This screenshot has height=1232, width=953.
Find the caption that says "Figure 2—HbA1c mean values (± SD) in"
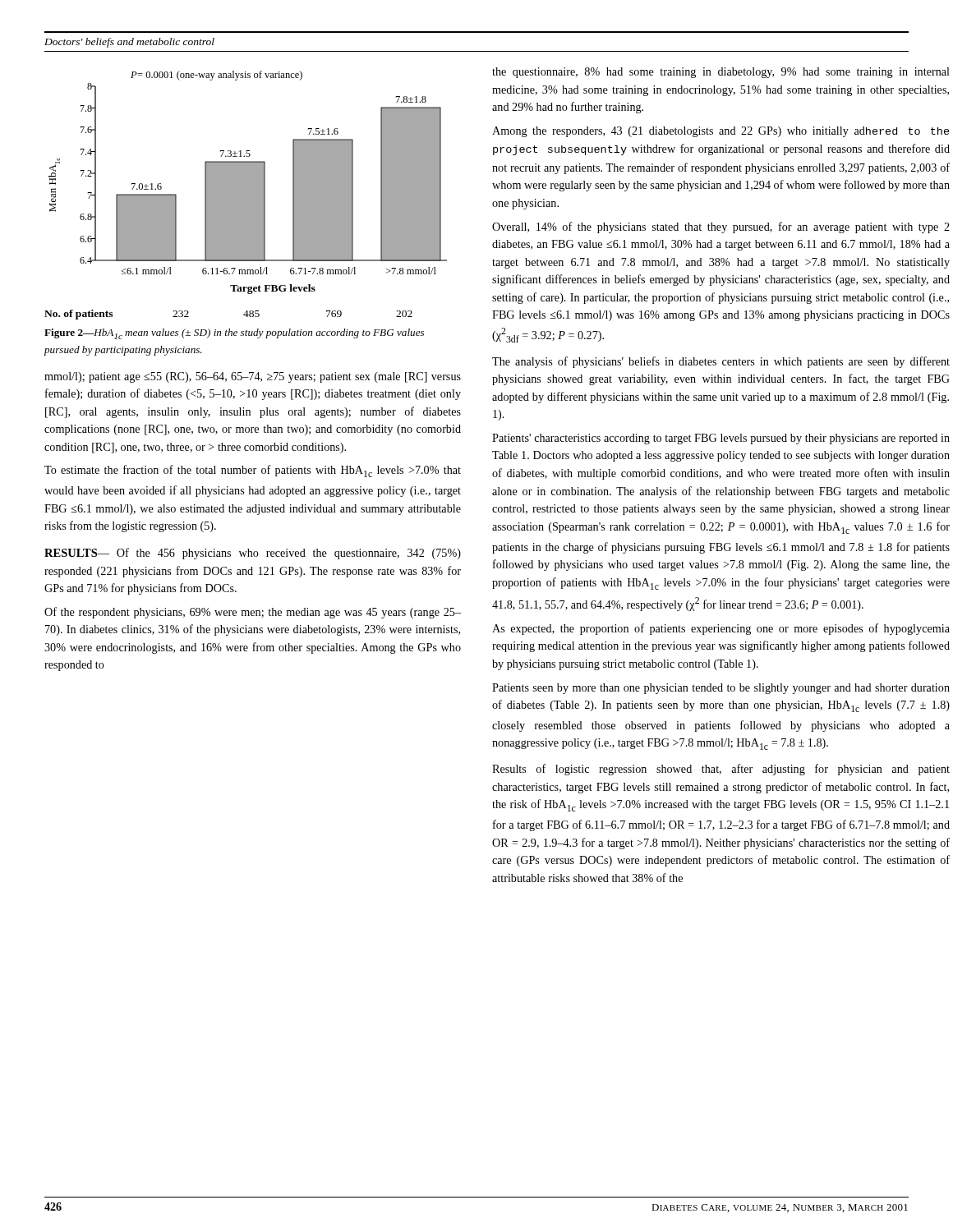point(234,341)
